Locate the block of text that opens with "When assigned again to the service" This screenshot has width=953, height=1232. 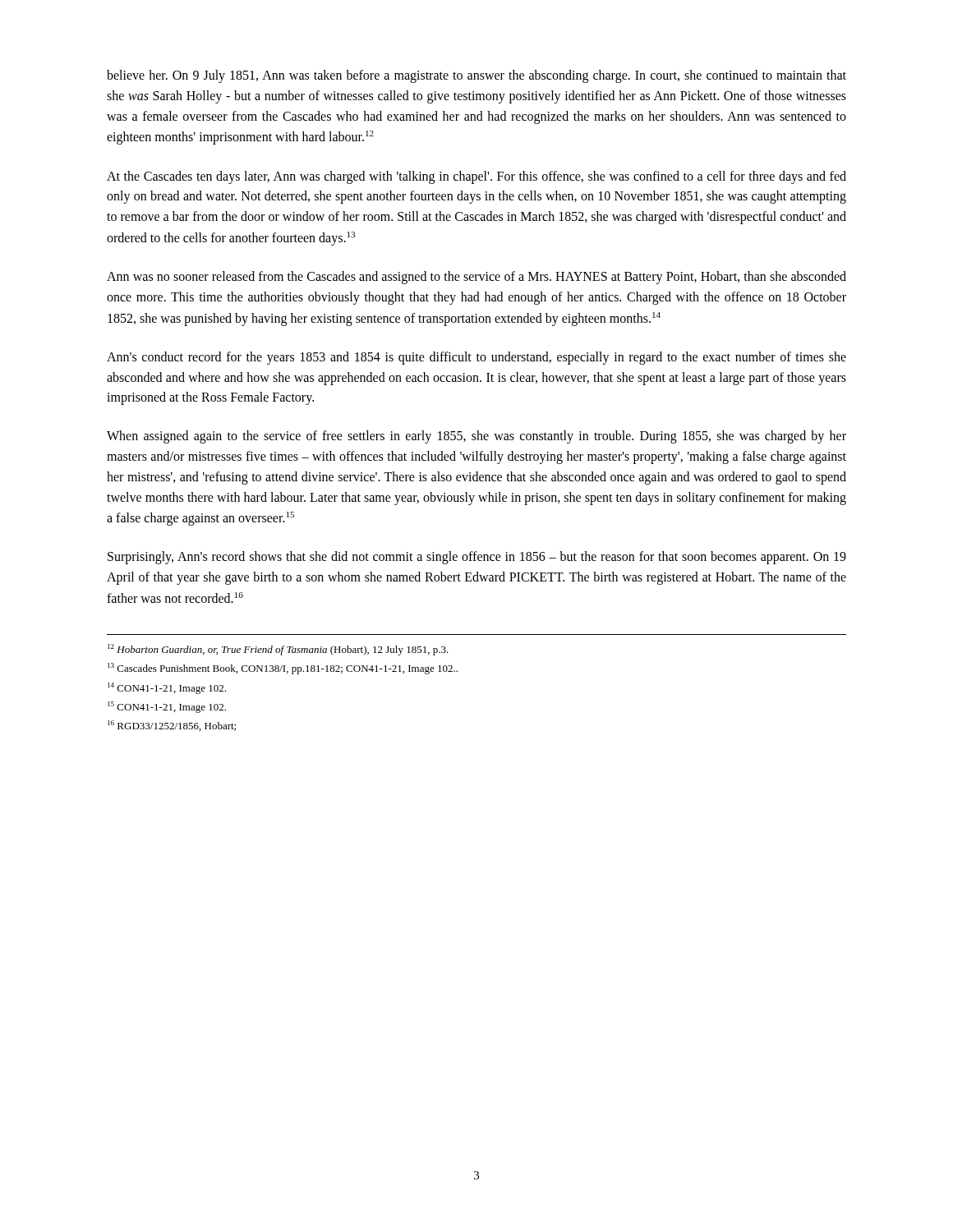476,478
